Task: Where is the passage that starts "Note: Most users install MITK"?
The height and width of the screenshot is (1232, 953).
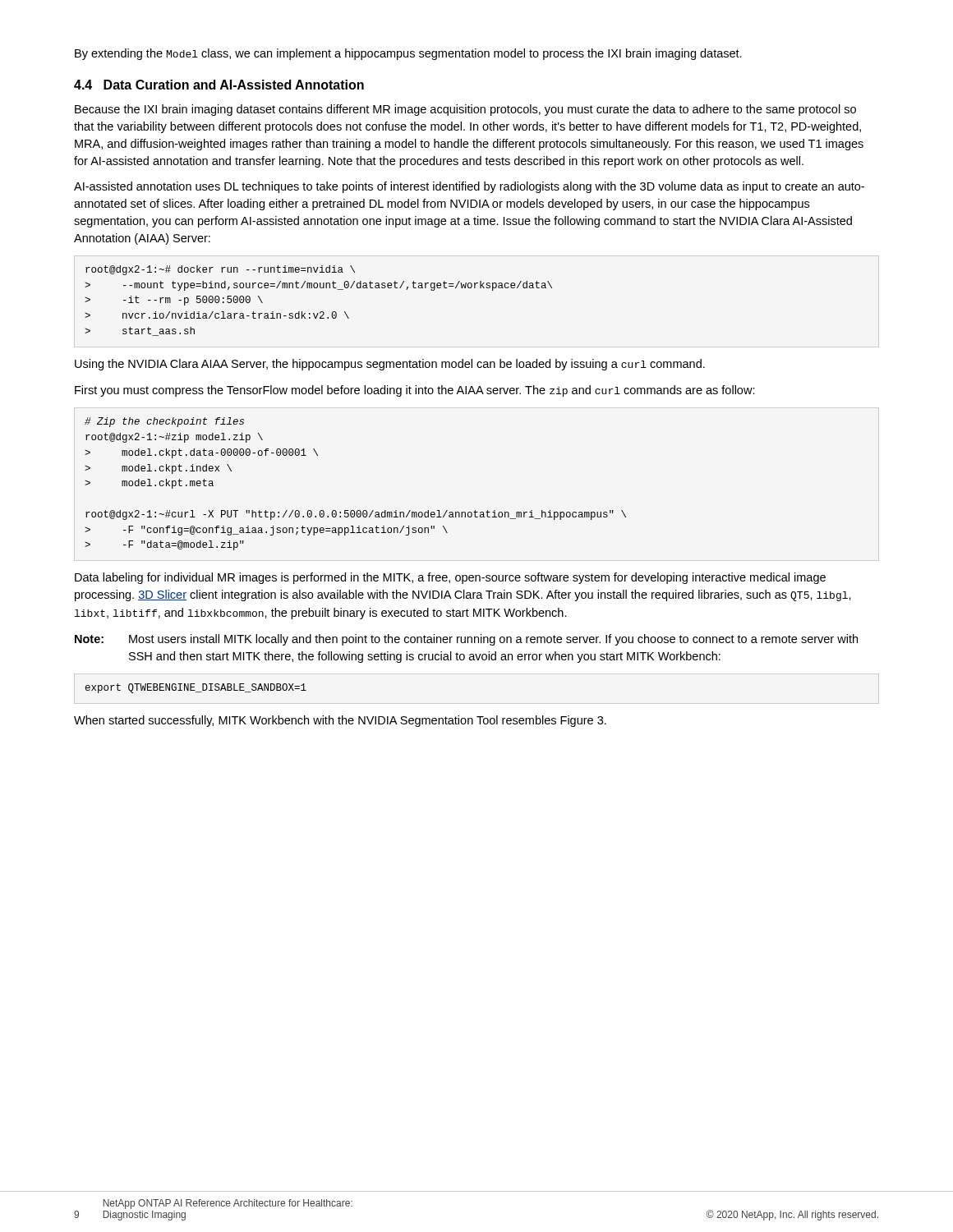Action: click(476, 648)
